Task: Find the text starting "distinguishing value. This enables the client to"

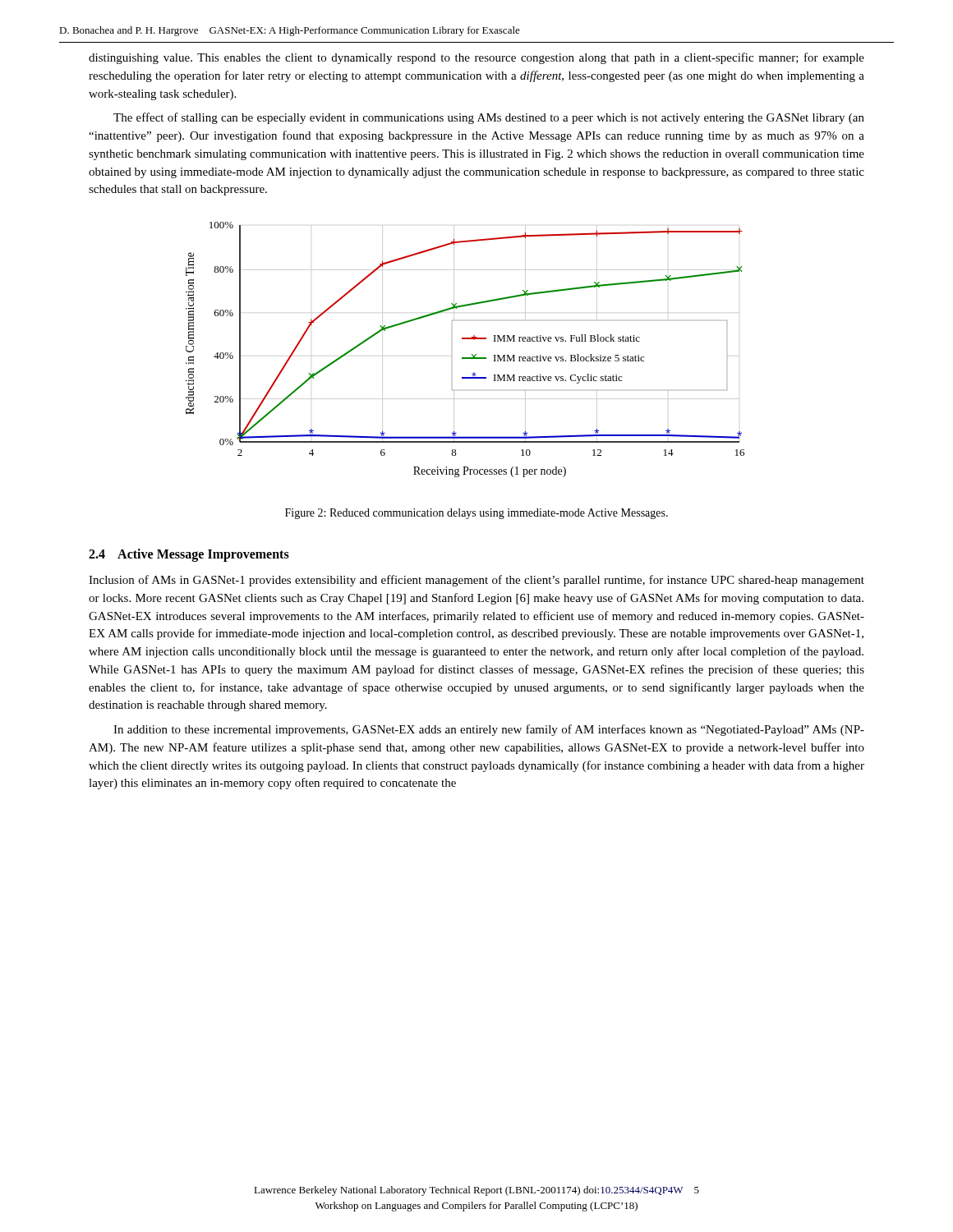Action: [476, 124]
